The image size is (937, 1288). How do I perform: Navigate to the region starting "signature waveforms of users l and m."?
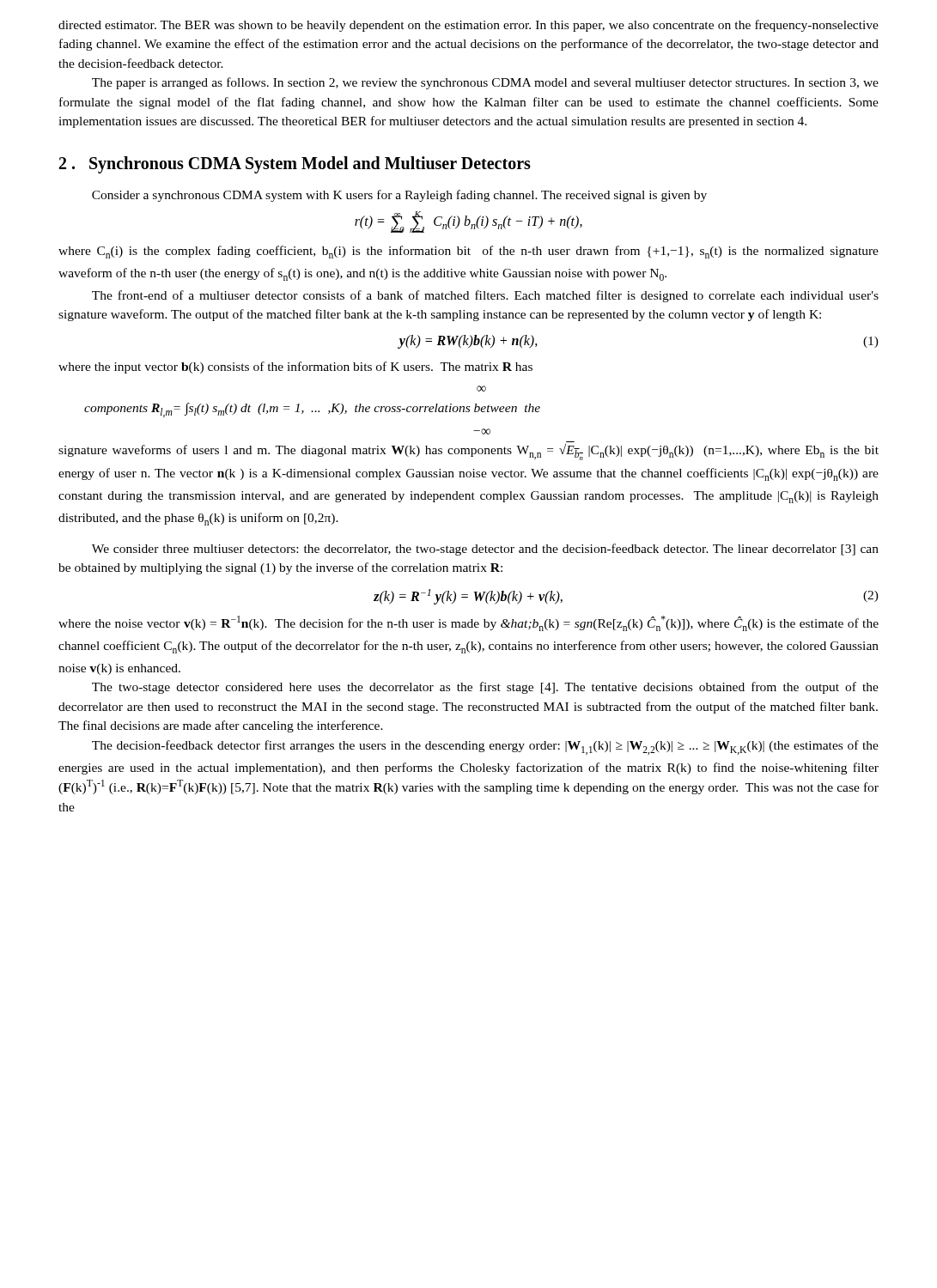(x=468, y=509)
